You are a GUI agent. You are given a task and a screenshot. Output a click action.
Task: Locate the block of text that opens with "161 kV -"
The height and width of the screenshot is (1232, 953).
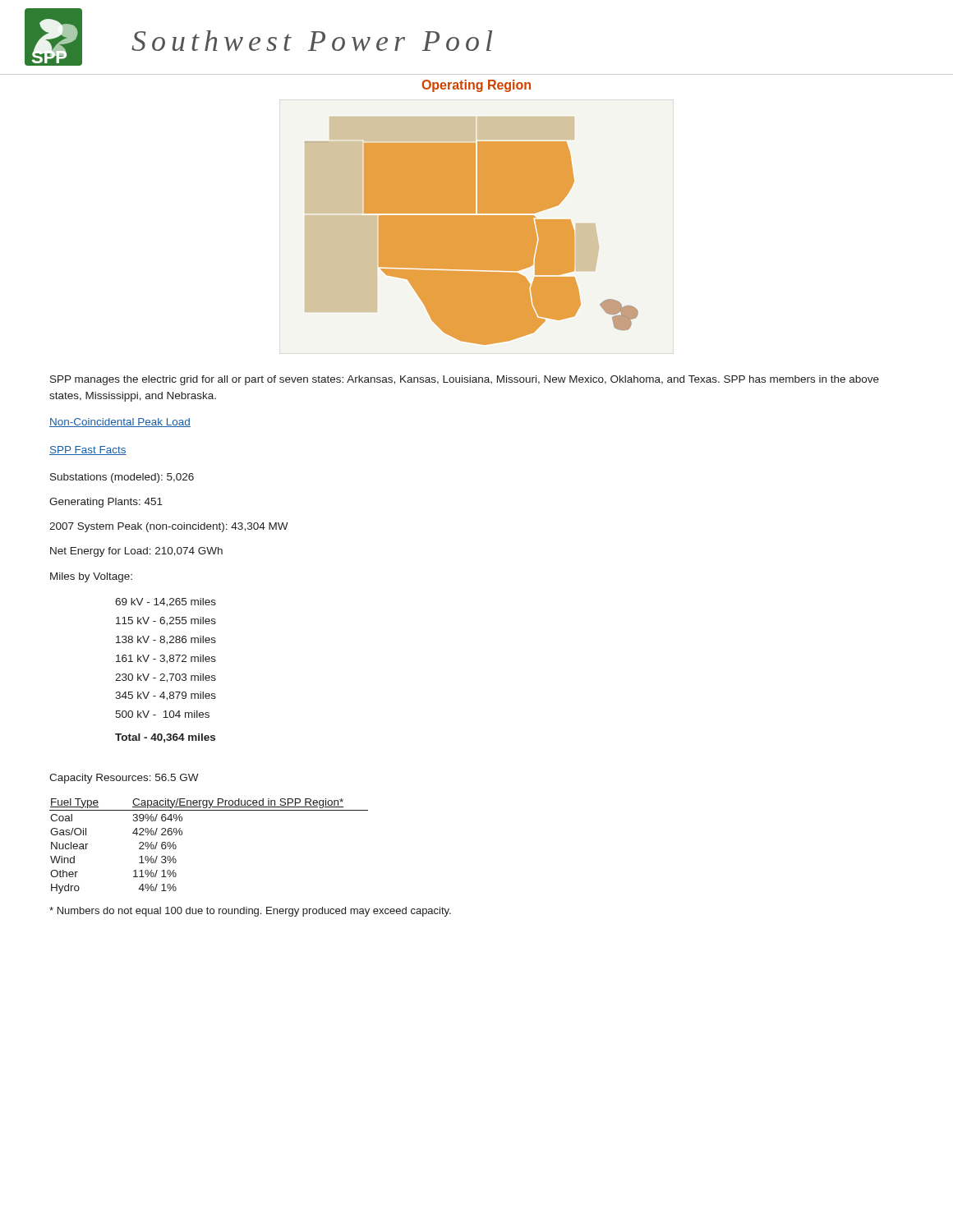coord(166,658)
